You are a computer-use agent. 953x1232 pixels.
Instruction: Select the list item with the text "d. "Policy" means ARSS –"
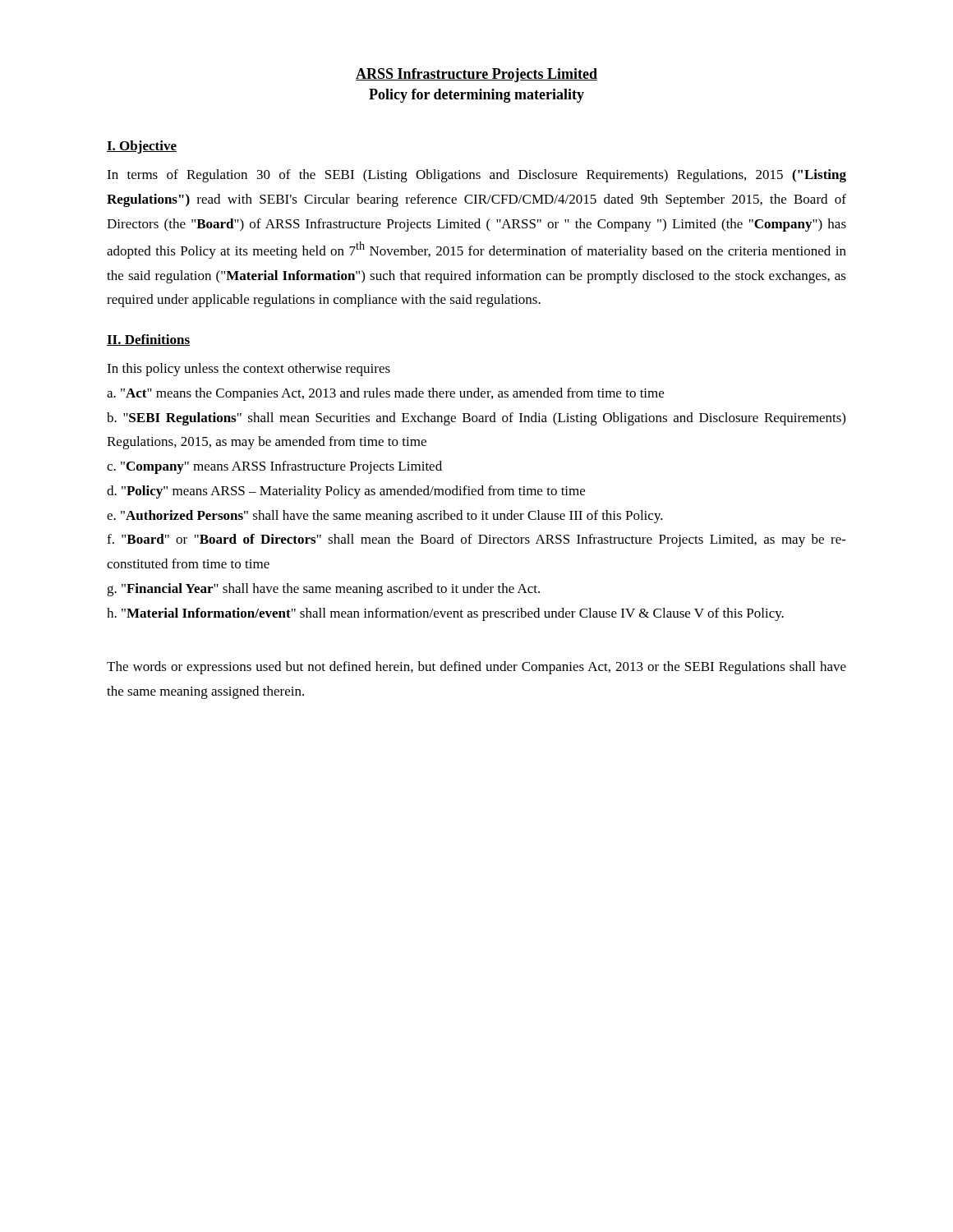(x=346, y=491)
